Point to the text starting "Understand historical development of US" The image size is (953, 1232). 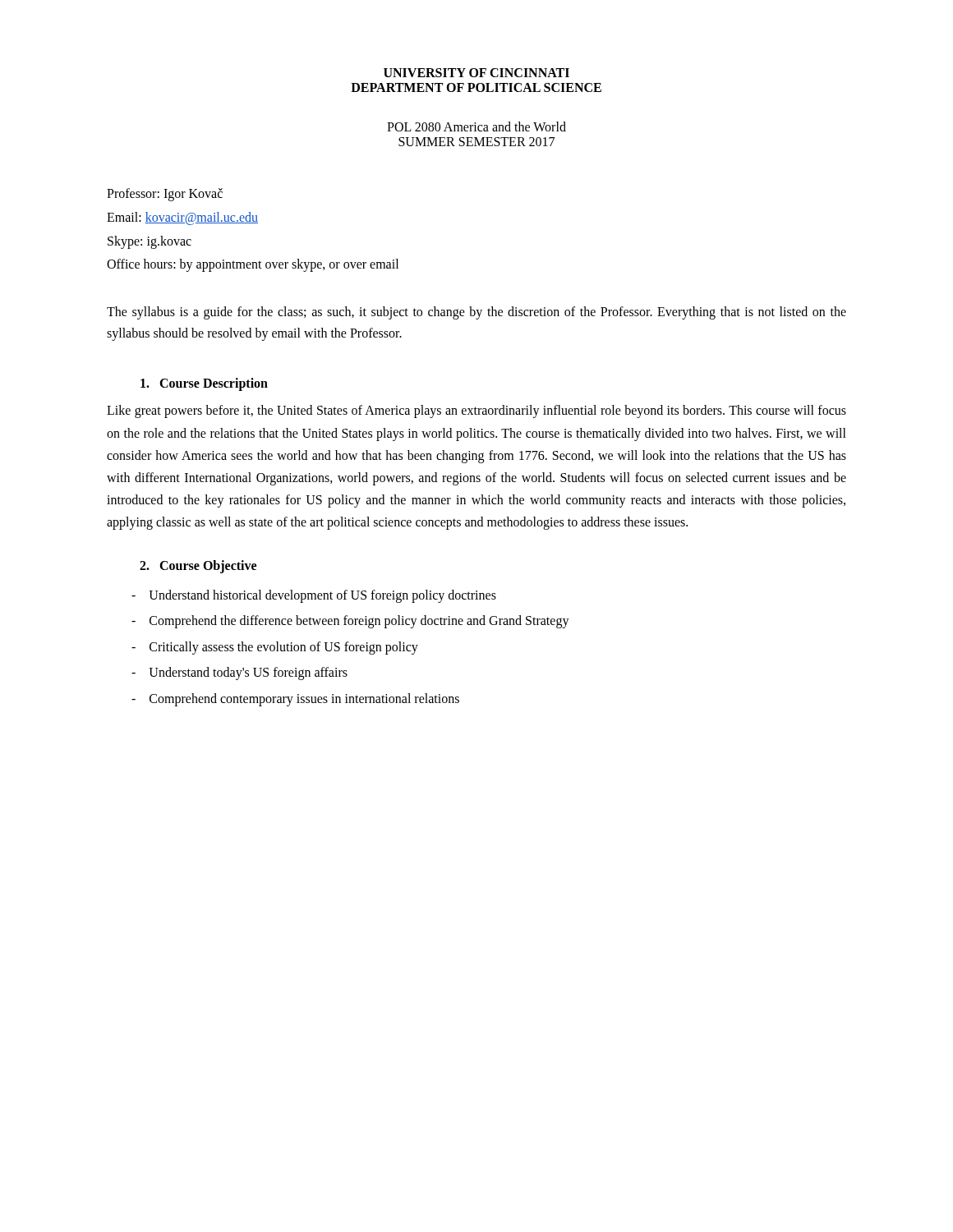314,595
